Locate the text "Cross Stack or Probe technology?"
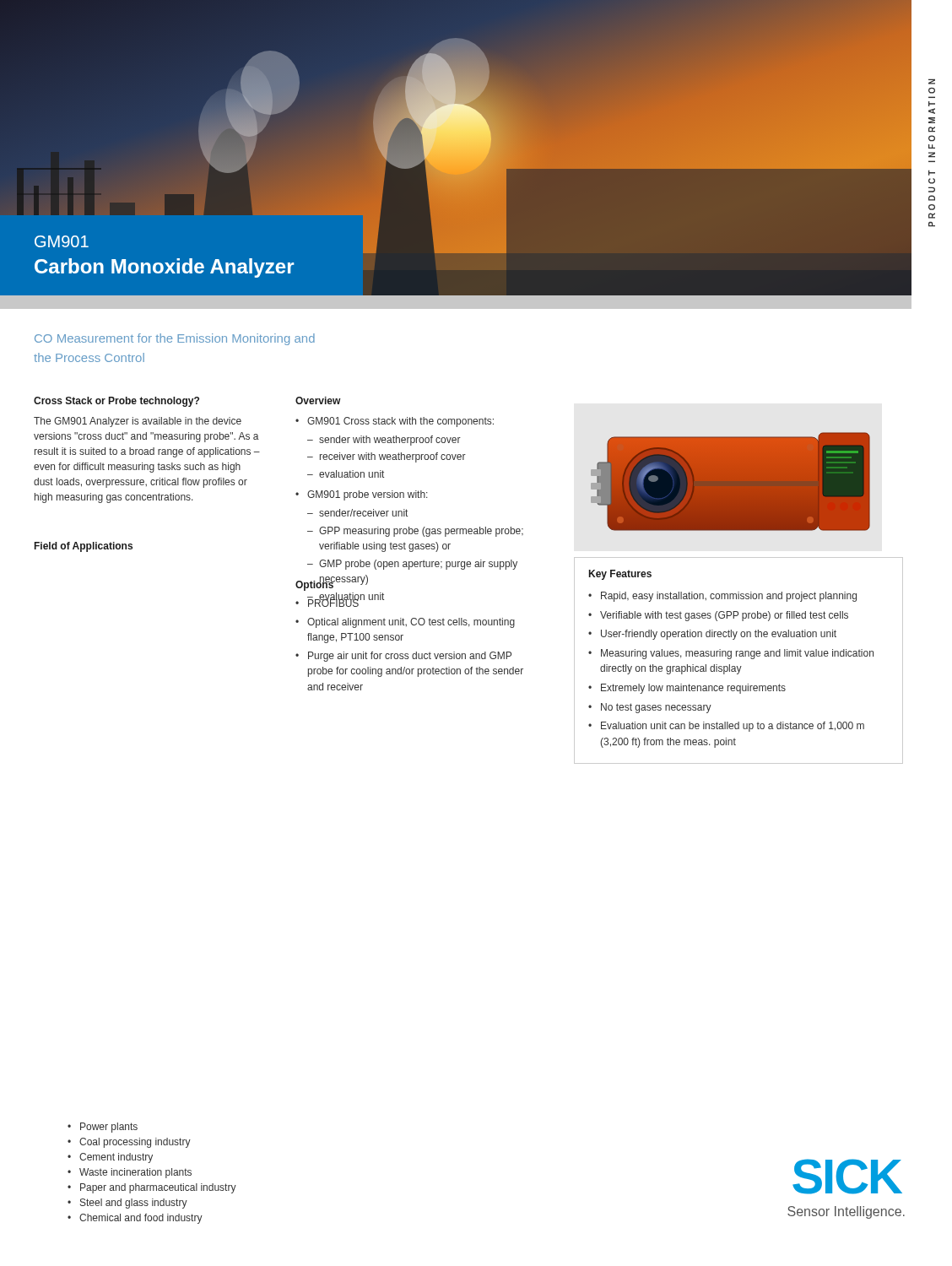 pyautogui.click(x=117, y=401)
